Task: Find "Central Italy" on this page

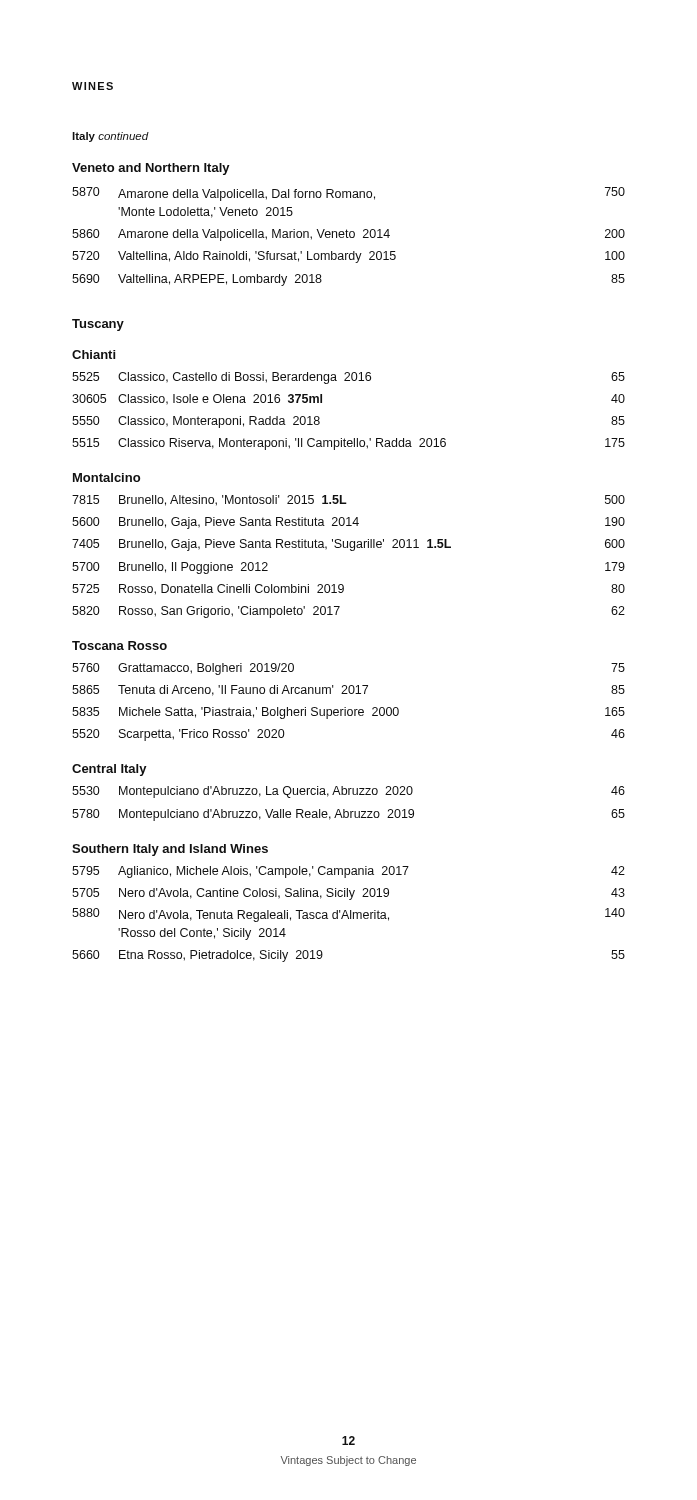Action: [109, 769]
